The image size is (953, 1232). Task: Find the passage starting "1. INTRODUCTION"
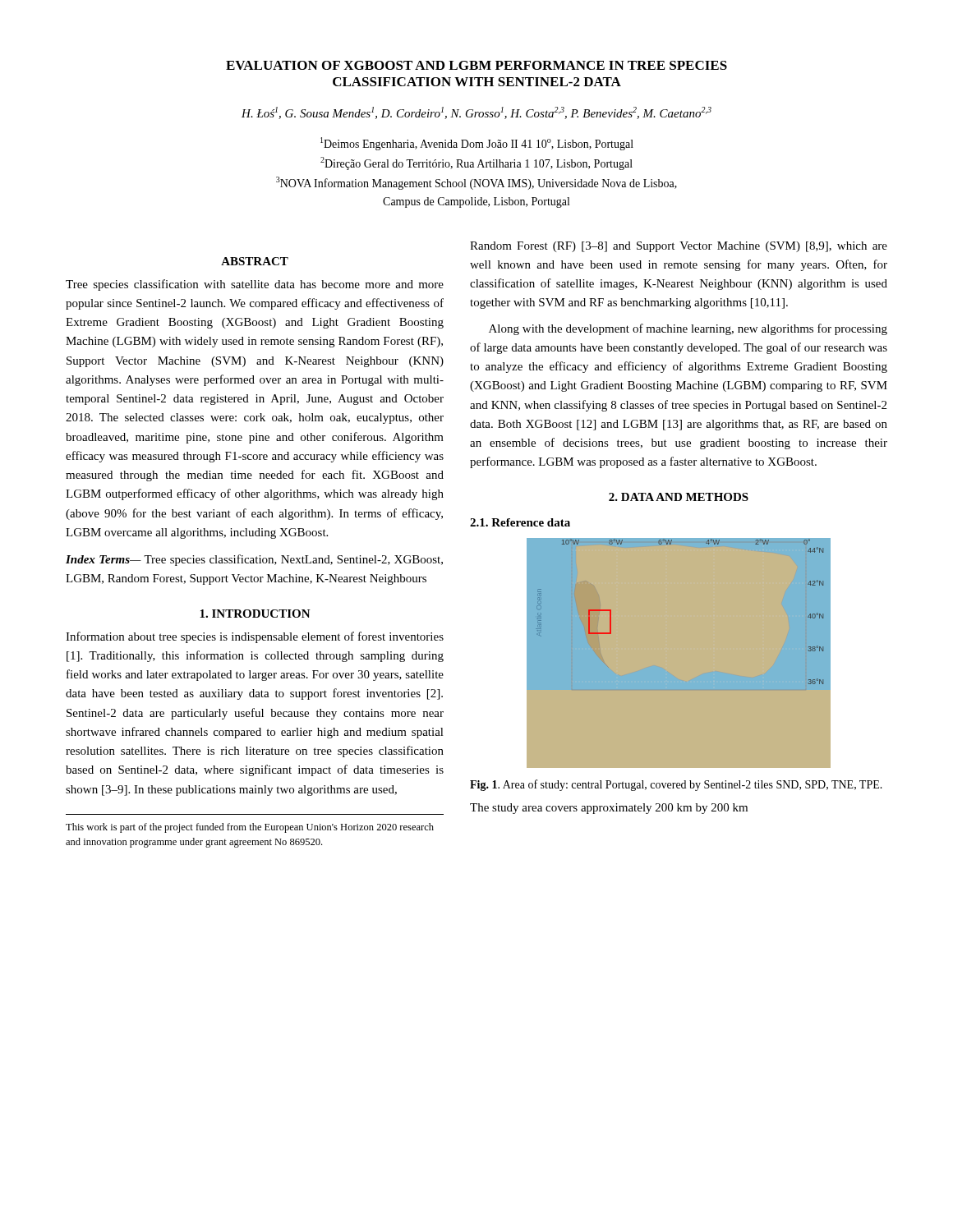tap(255, 613)
